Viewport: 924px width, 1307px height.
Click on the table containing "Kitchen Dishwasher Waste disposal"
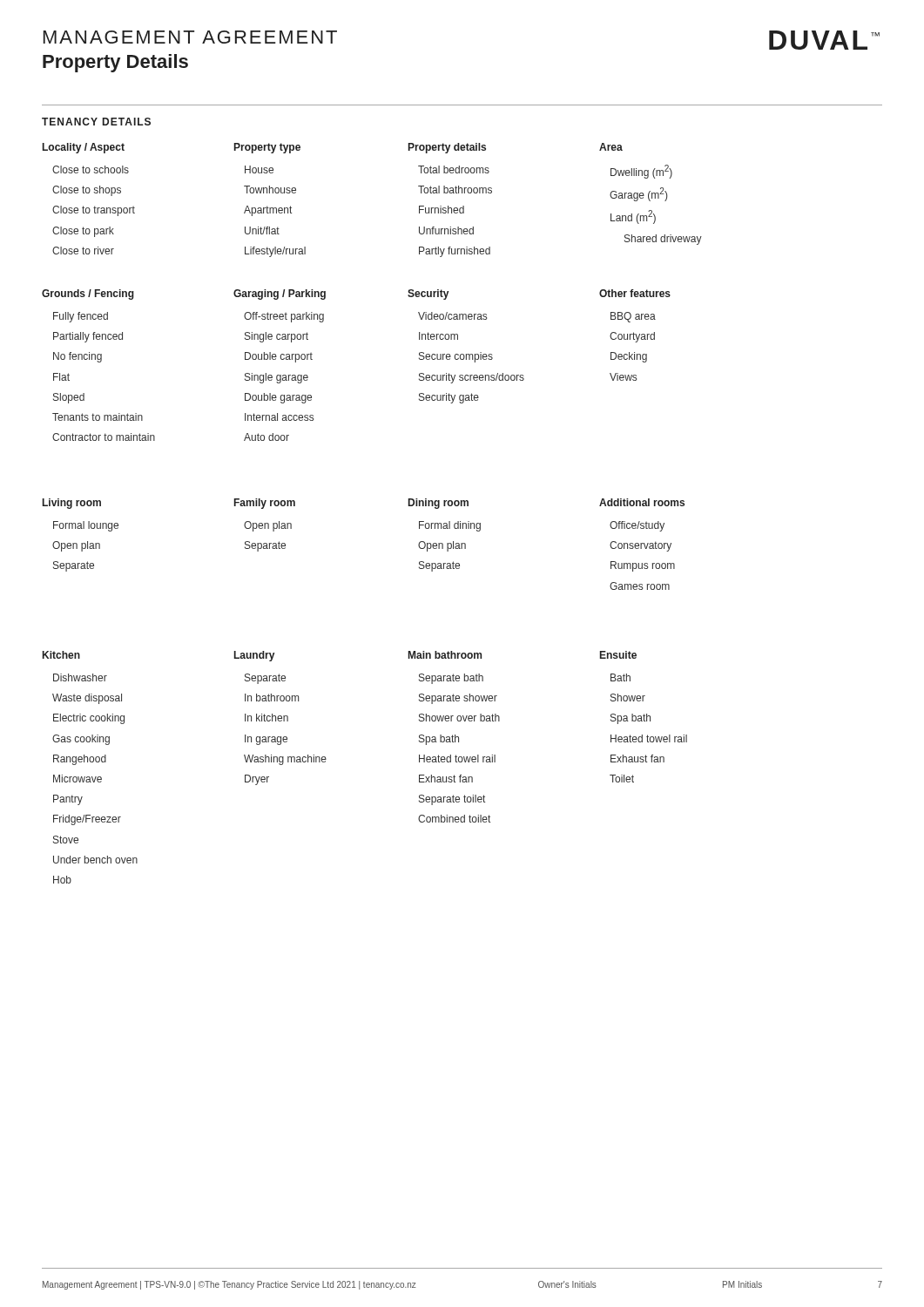(x=462, y=780)
